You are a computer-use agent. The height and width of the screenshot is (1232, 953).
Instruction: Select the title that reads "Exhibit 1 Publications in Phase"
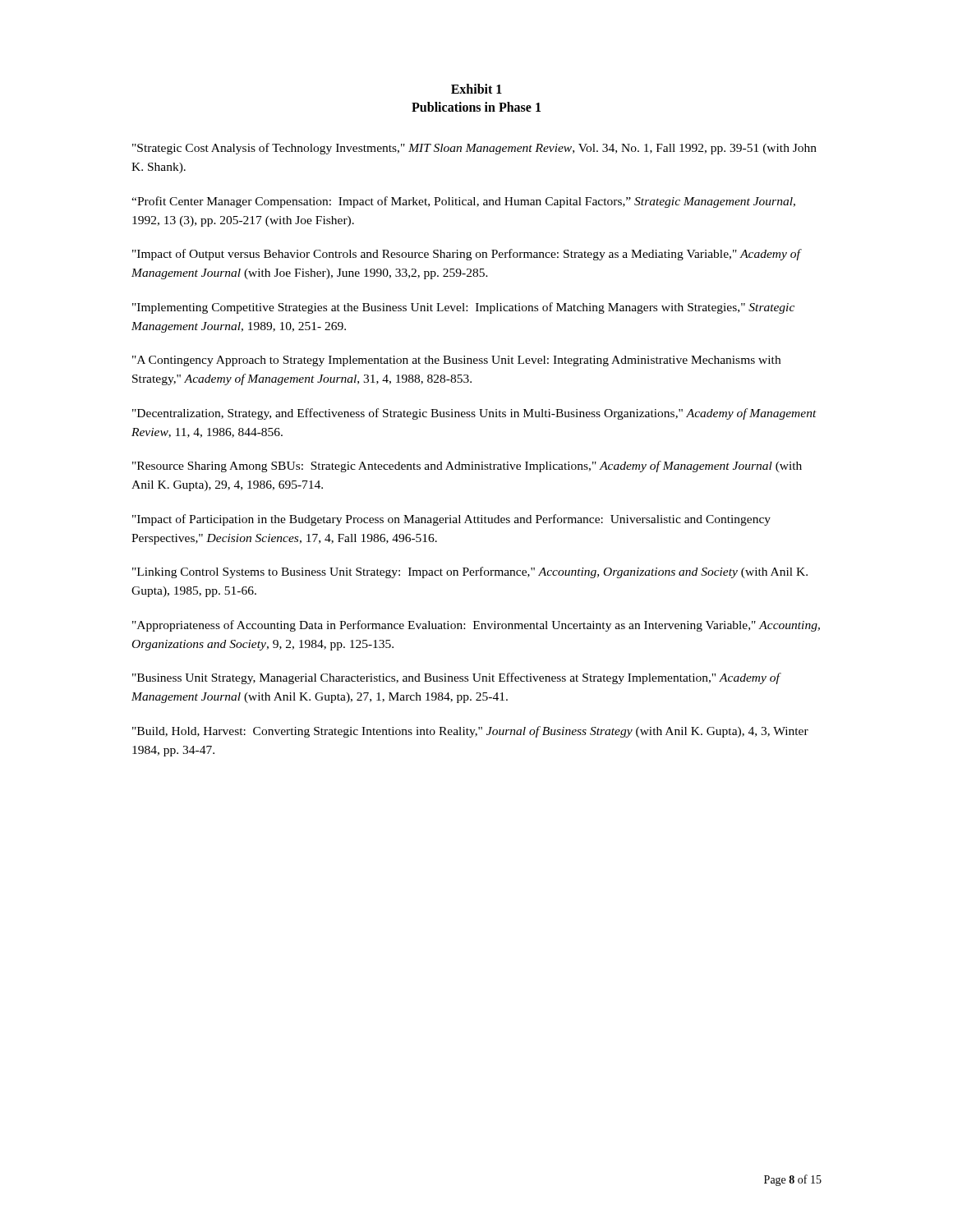476,99
